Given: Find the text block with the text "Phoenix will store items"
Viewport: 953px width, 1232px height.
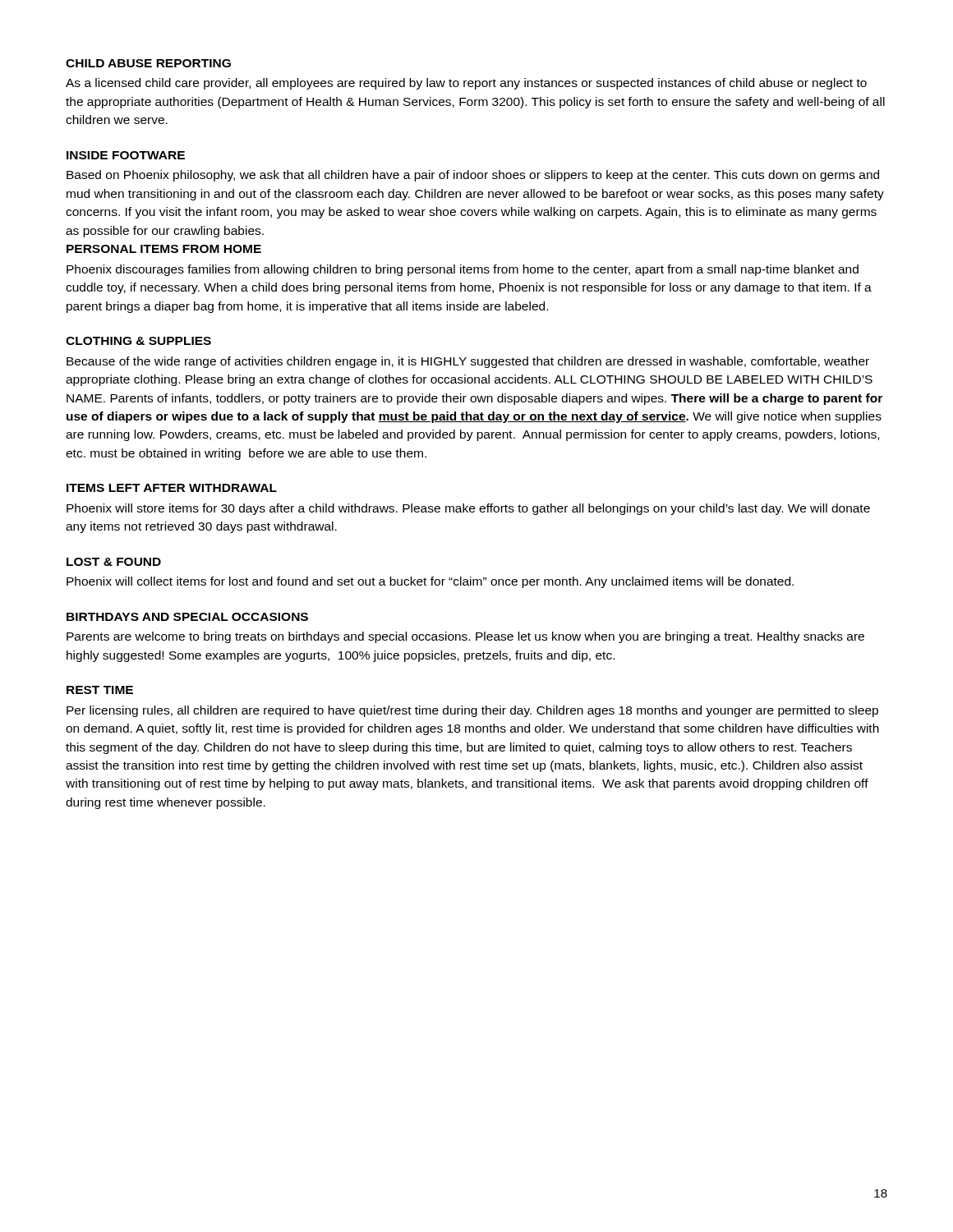Looking at the screenshot, I should click(x=468, y=517).
